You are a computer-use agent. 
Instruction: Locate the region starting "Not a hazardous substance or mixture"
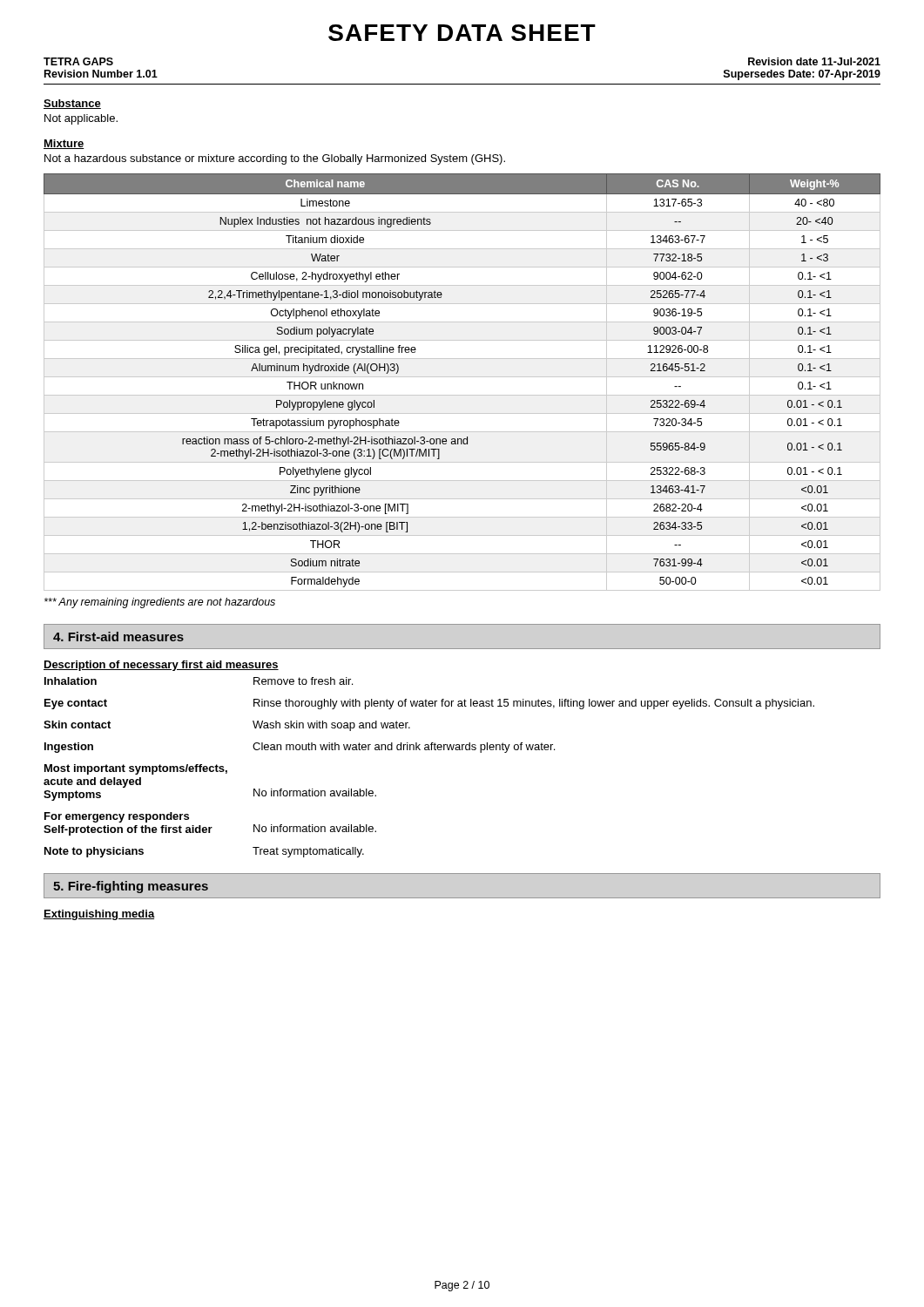pos(275,158)
